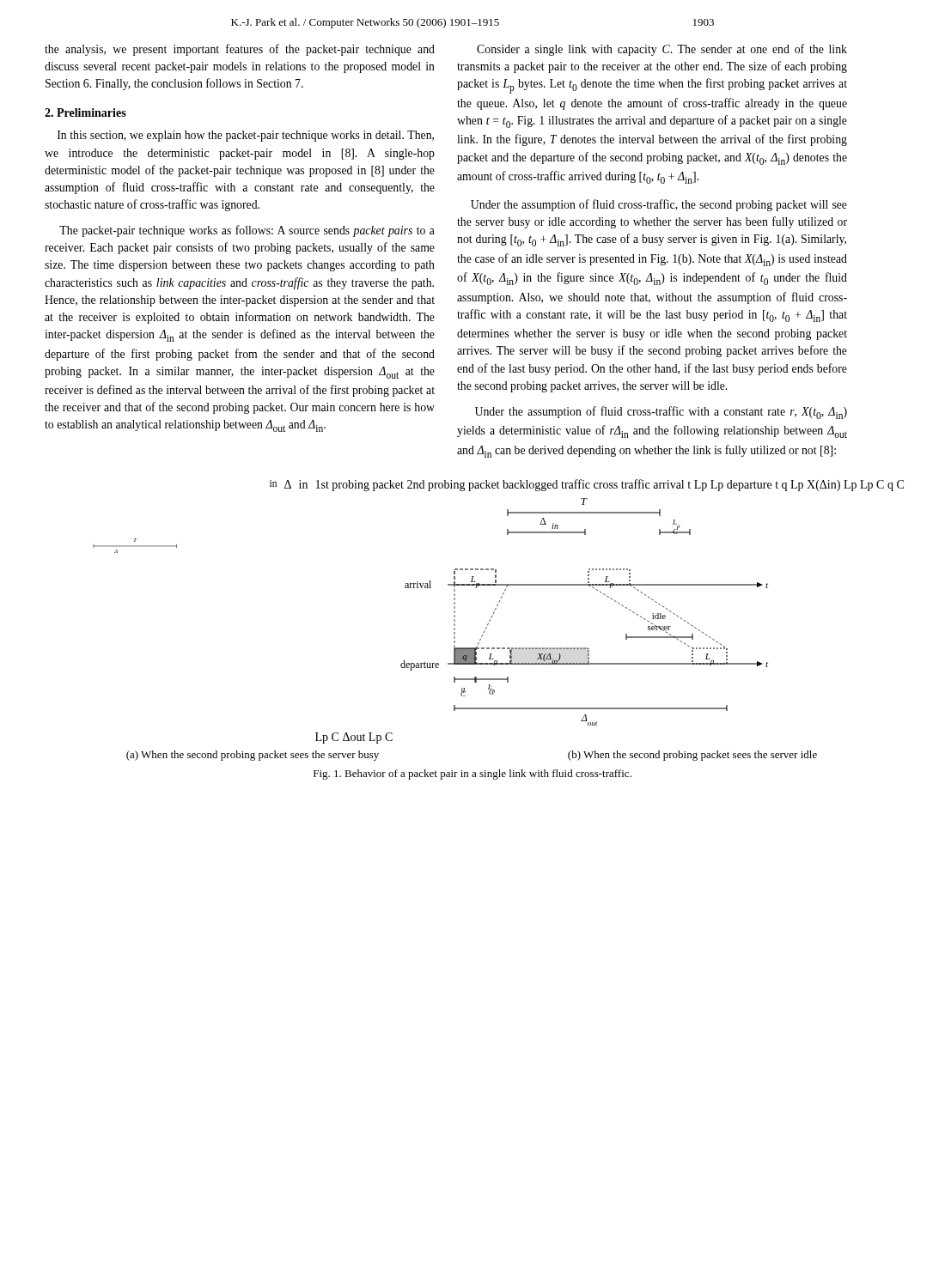
Task: Select the text starting "Under the assumption of fluid cross-traffic, the second"
Action: (652, 295)
